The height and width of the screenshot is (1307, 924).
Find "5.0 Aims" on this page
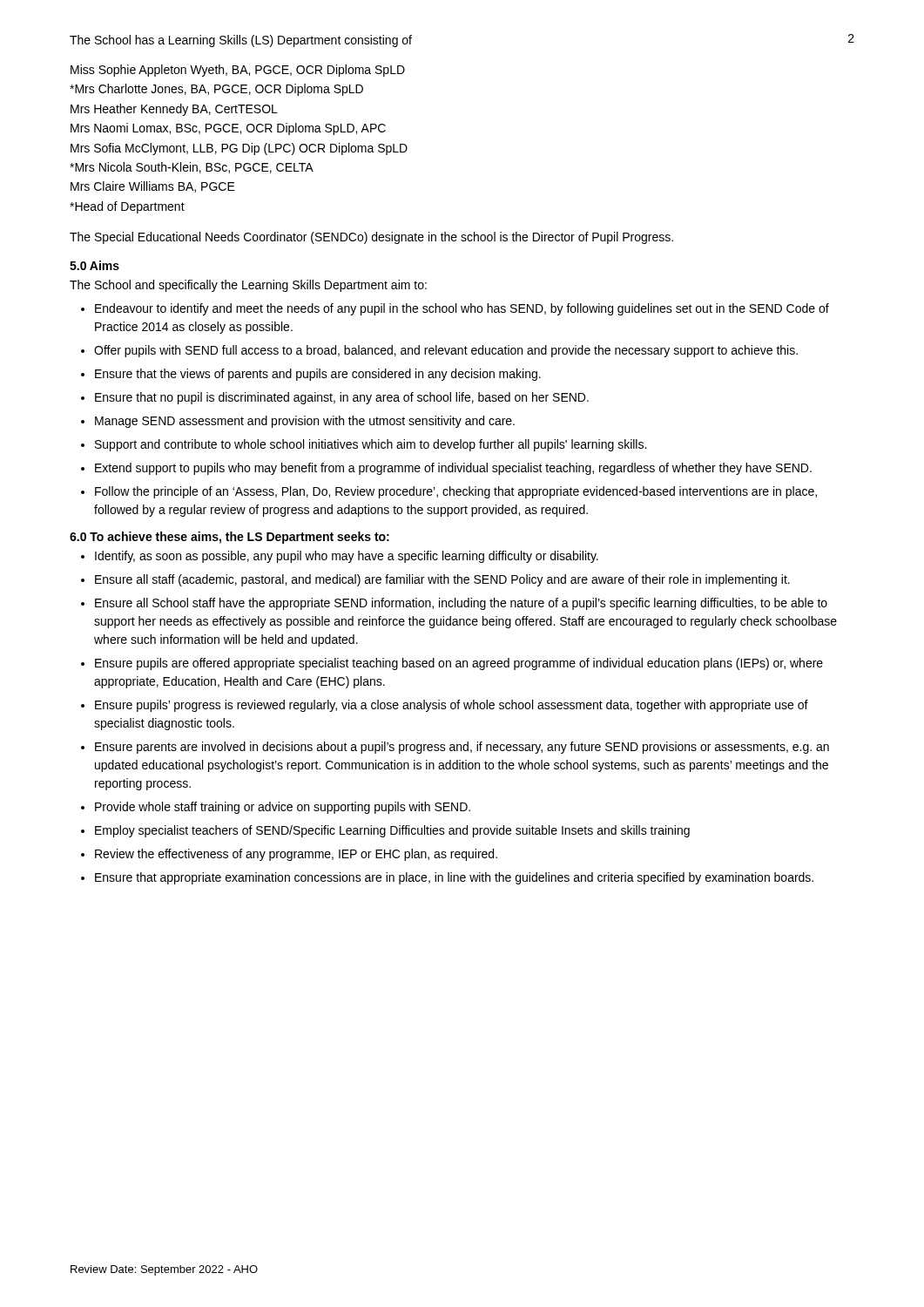[x=95, y=266]
